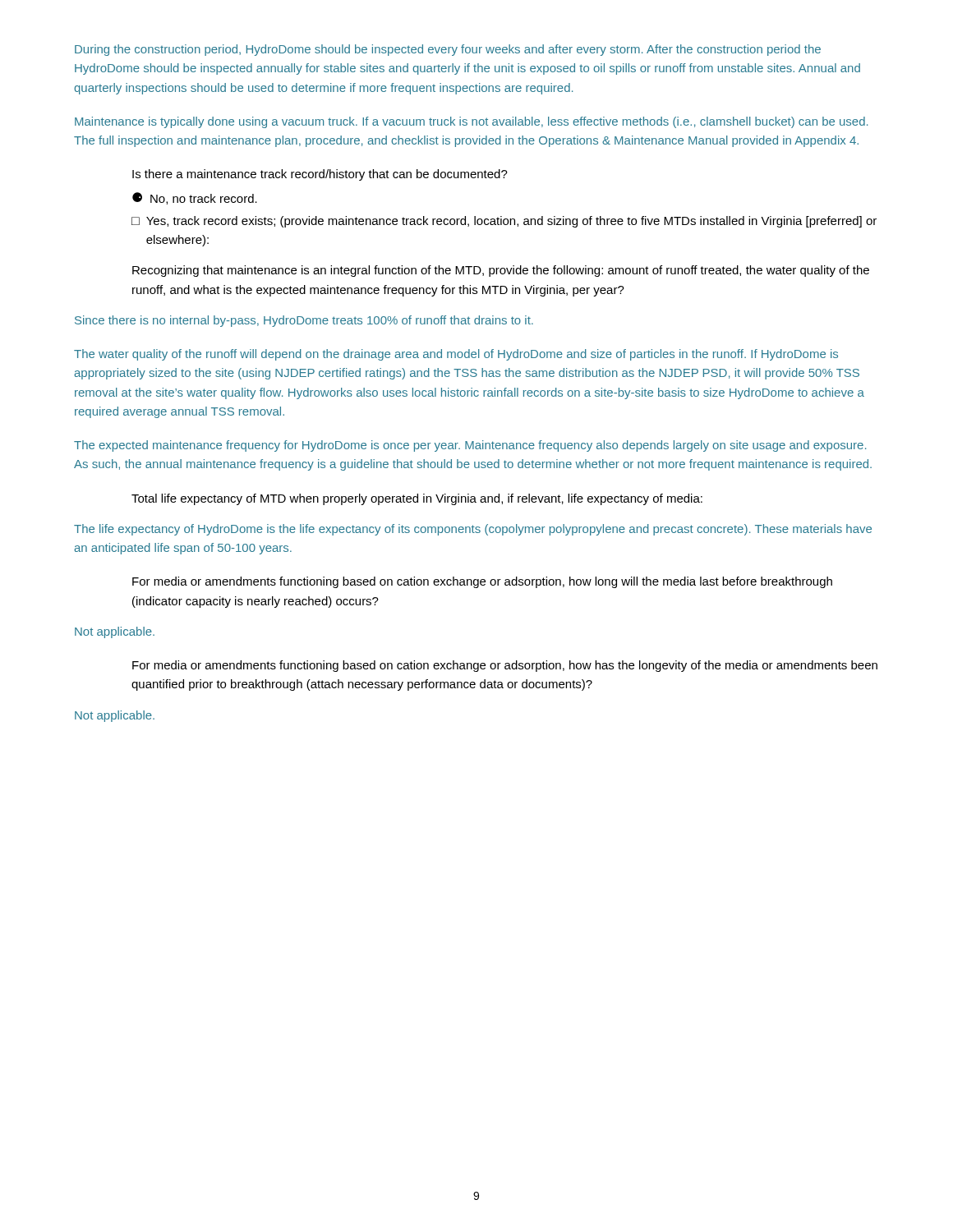This screenshot has height=1232, width=953.
Task: Point to the block beginning "Recognizing that maintenance is an integral"
Action: (501, 280)
